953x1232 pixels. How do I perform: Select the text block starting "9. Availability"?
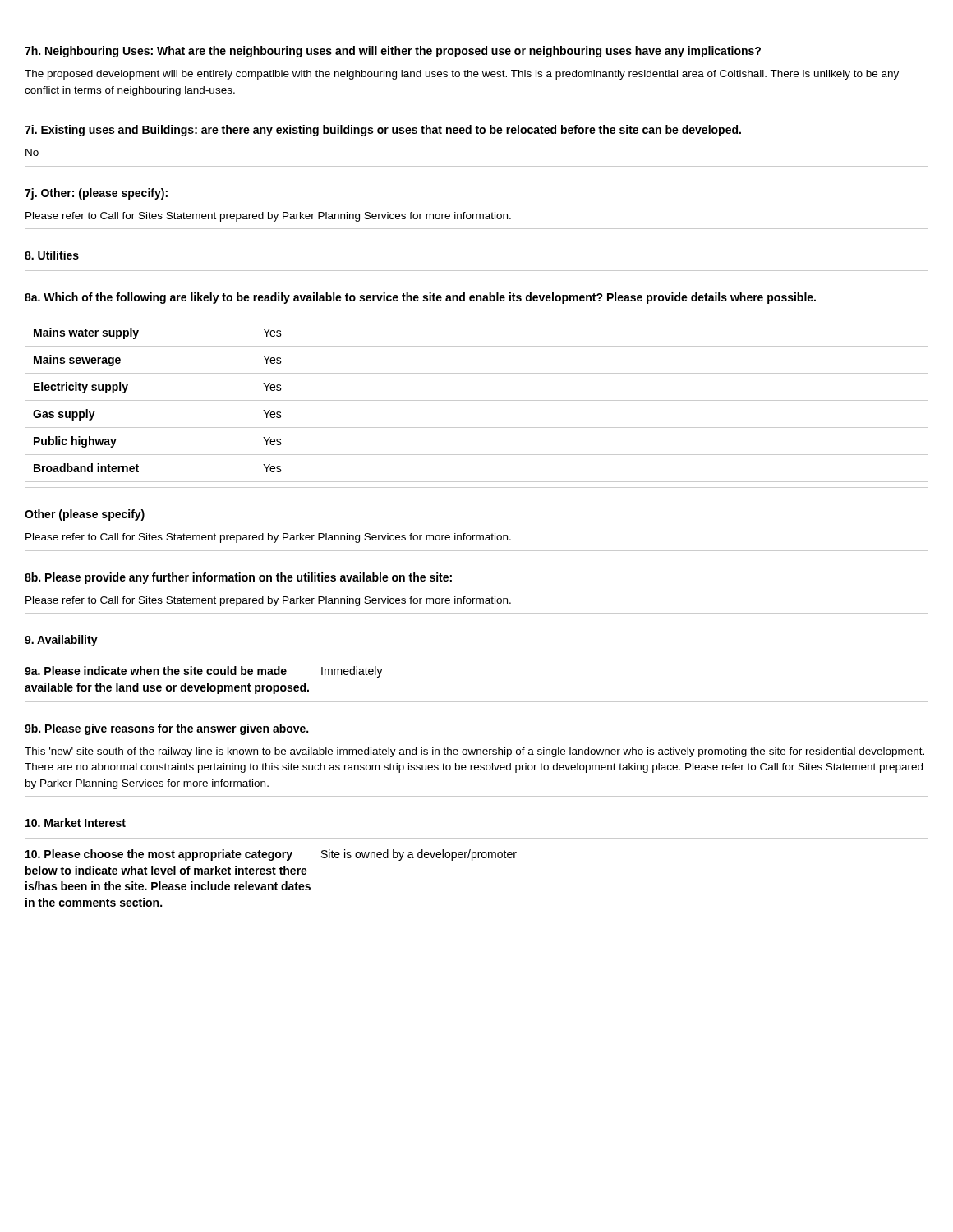[x=61, y=641]
